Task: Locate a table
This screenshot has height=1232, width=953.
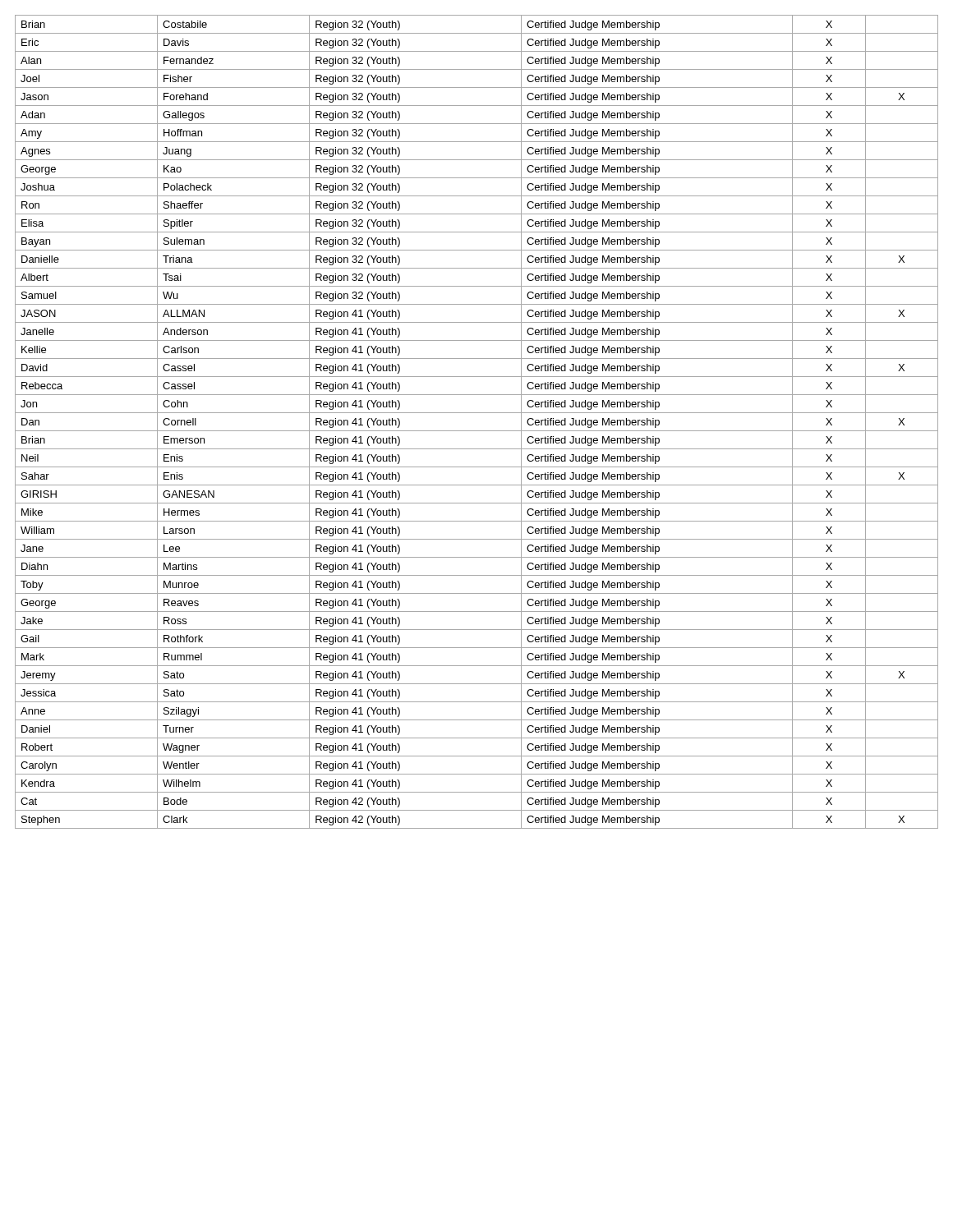Action: tap(476, 422)
